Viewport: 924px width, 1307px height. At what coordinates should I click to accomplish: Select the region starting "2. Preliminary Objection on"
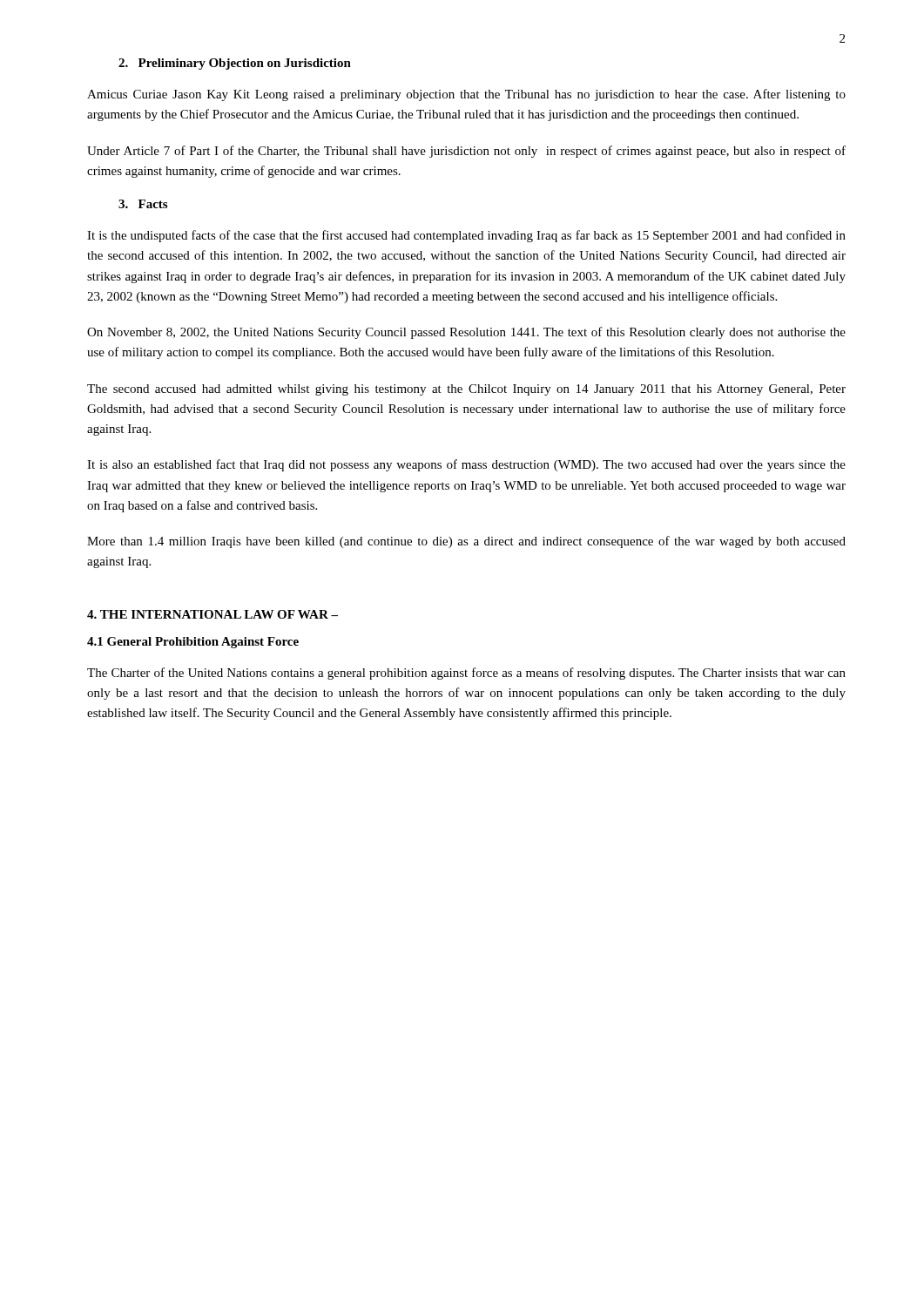(235, 63)
